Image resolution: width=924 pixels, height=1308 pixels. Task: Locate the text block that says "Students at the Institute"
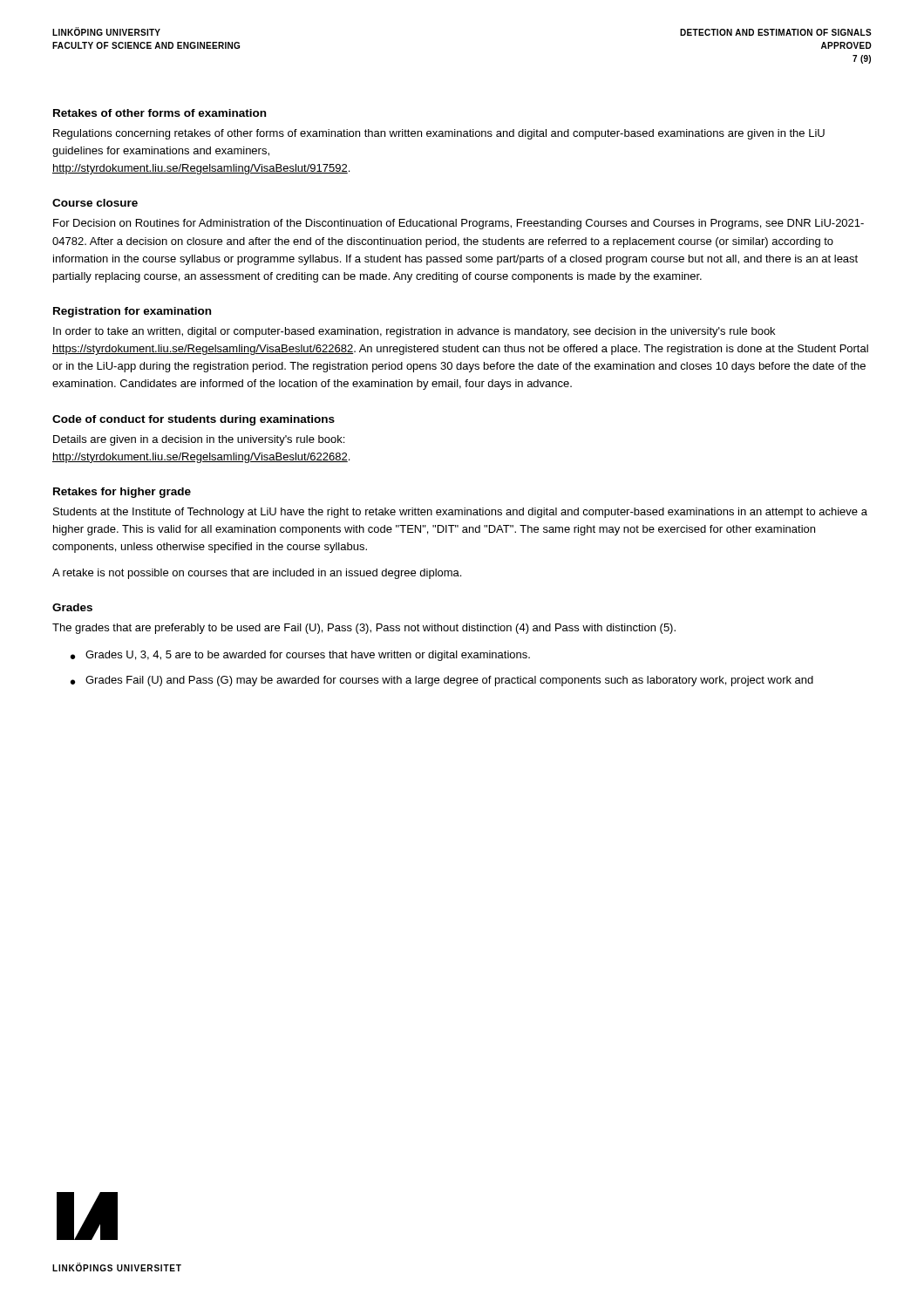click(x=460, y=529)
